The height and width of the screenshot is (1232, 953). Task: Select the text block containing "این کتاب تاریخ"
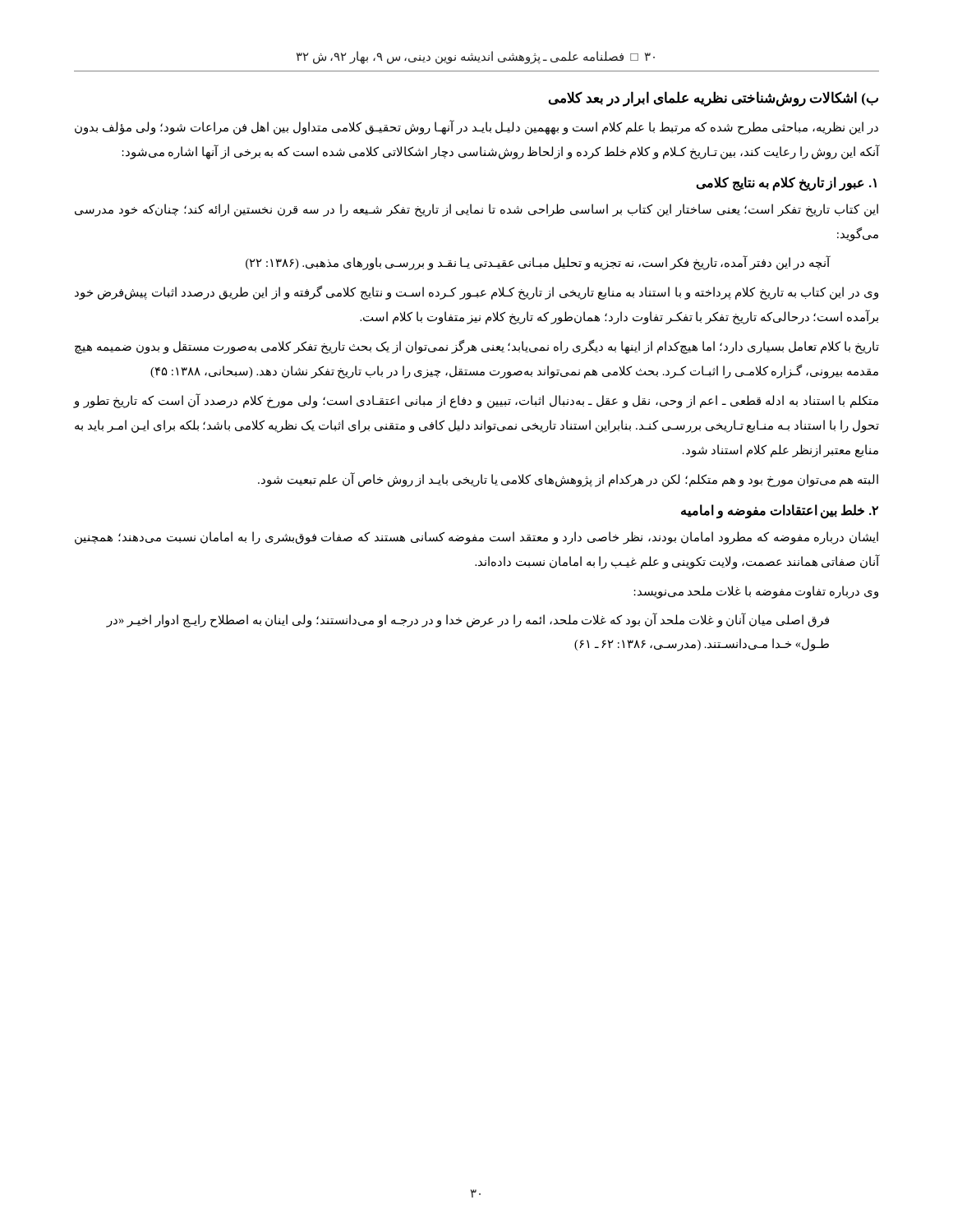tap(476, 222)
